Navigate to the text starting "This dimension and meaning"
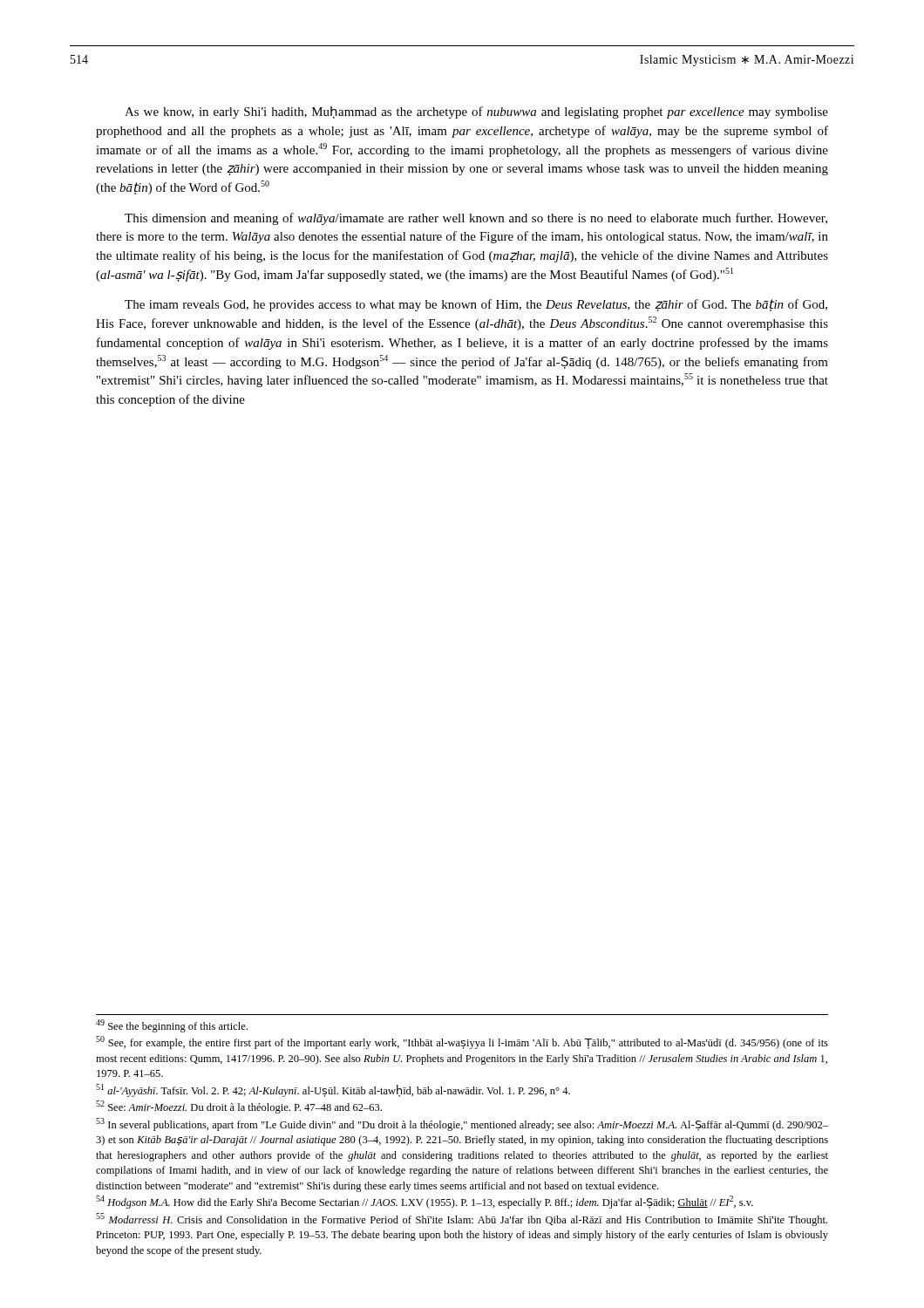 (x=462, y=247)
